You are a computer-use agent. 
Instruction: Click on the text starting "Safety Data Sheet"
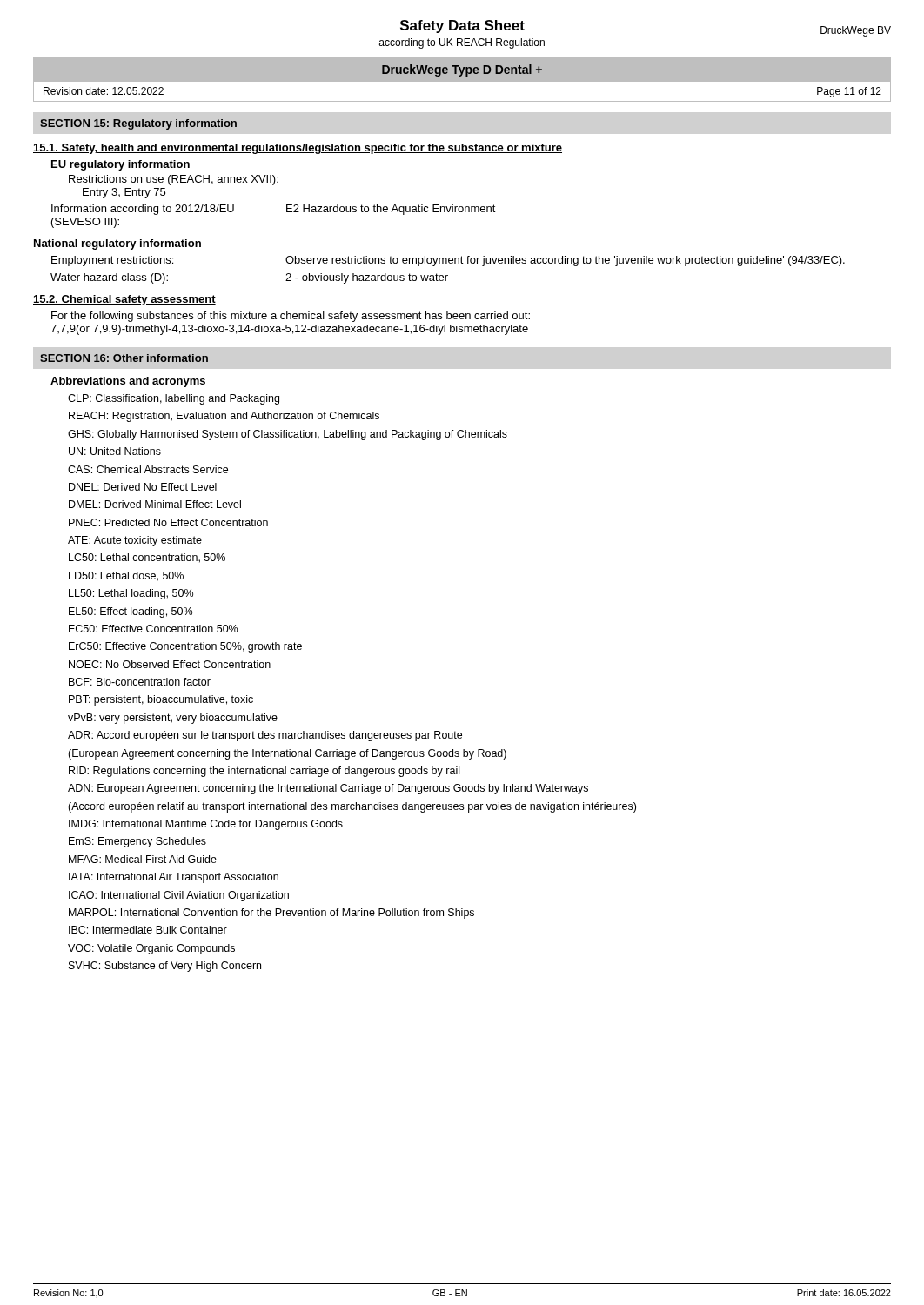tap(462, 26)
